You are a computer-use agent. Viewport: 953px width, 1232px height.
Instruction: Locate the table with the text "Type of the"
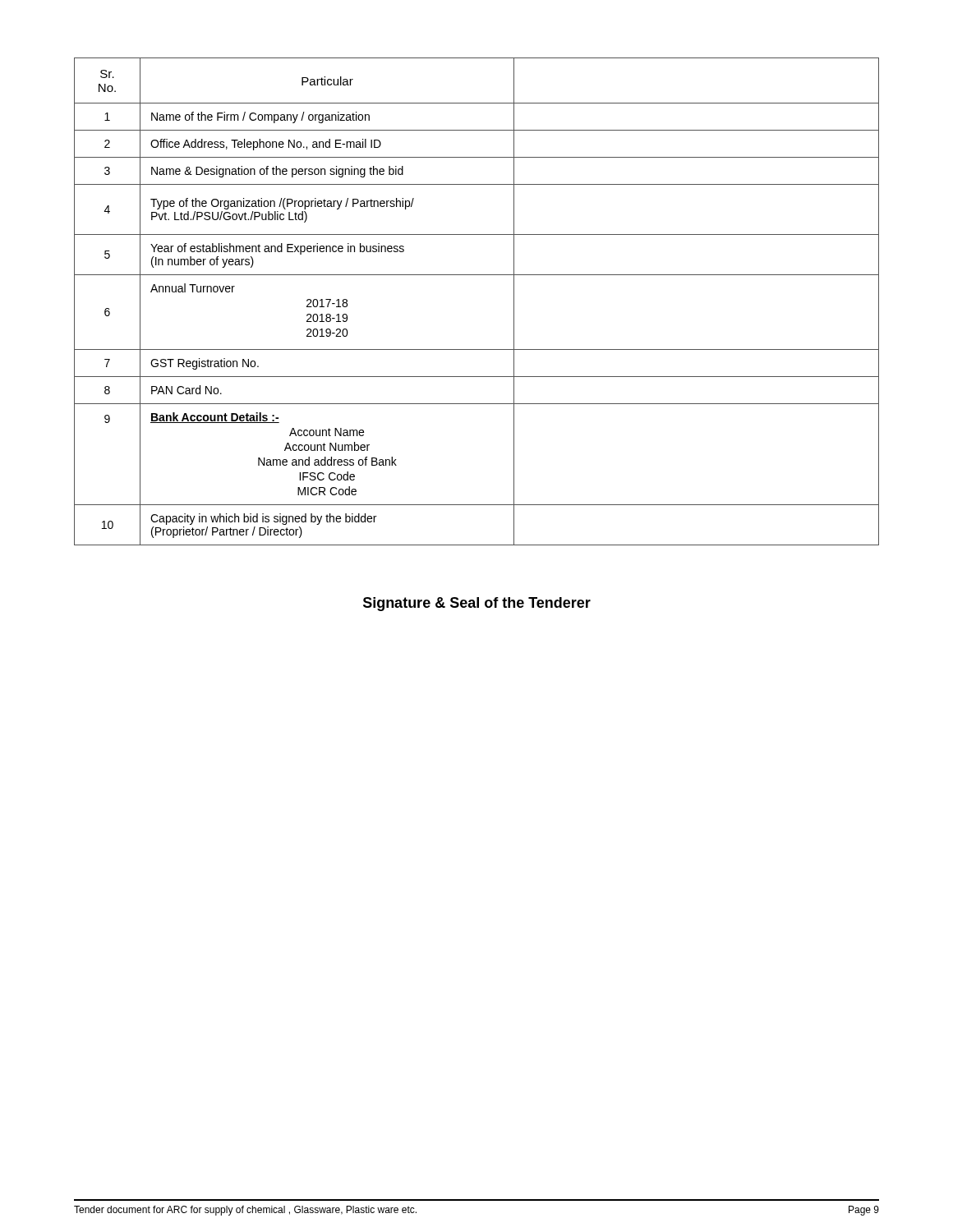point(476,301)
